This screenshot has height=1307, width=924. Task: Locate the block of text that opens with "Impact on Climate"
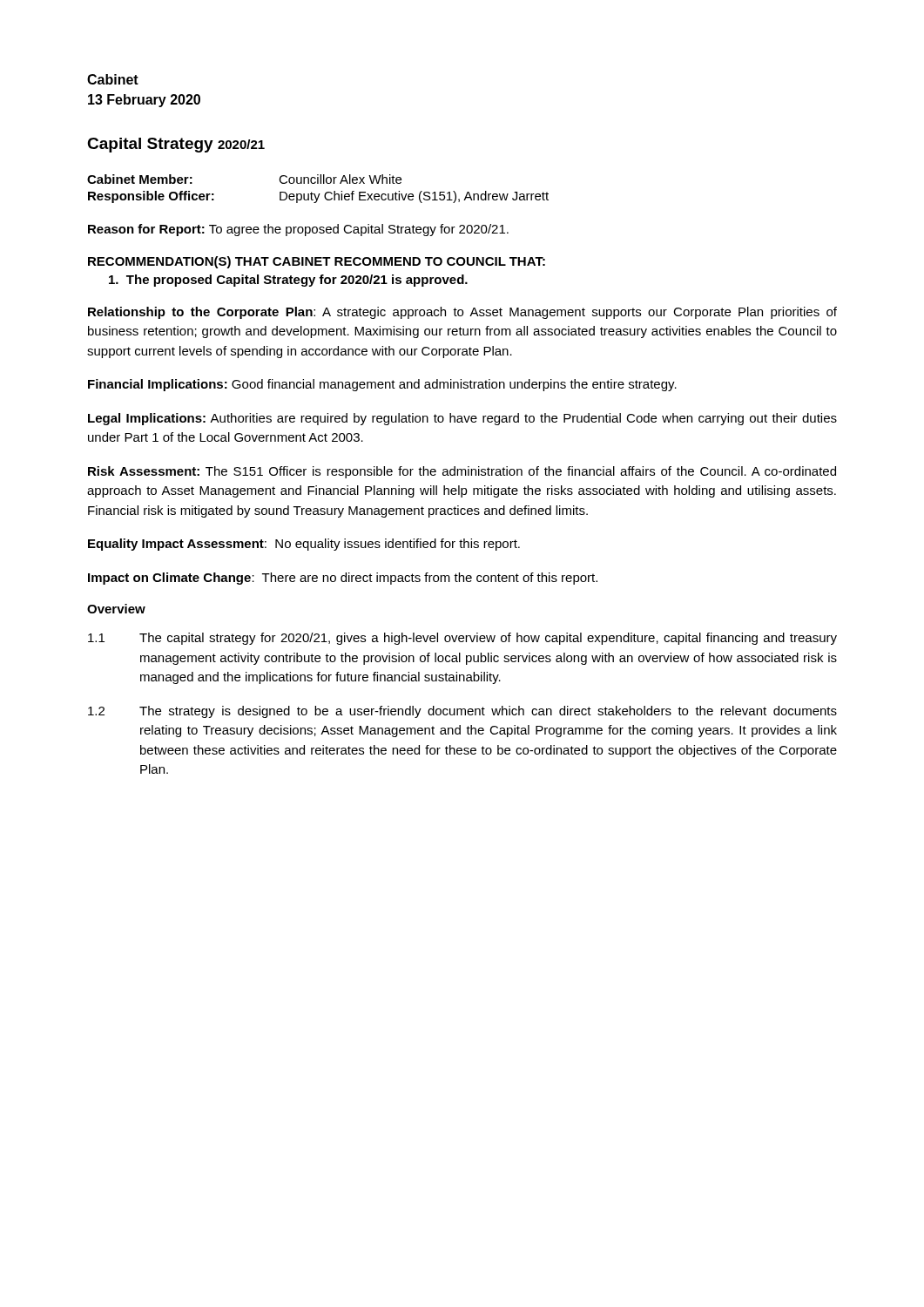343,577
